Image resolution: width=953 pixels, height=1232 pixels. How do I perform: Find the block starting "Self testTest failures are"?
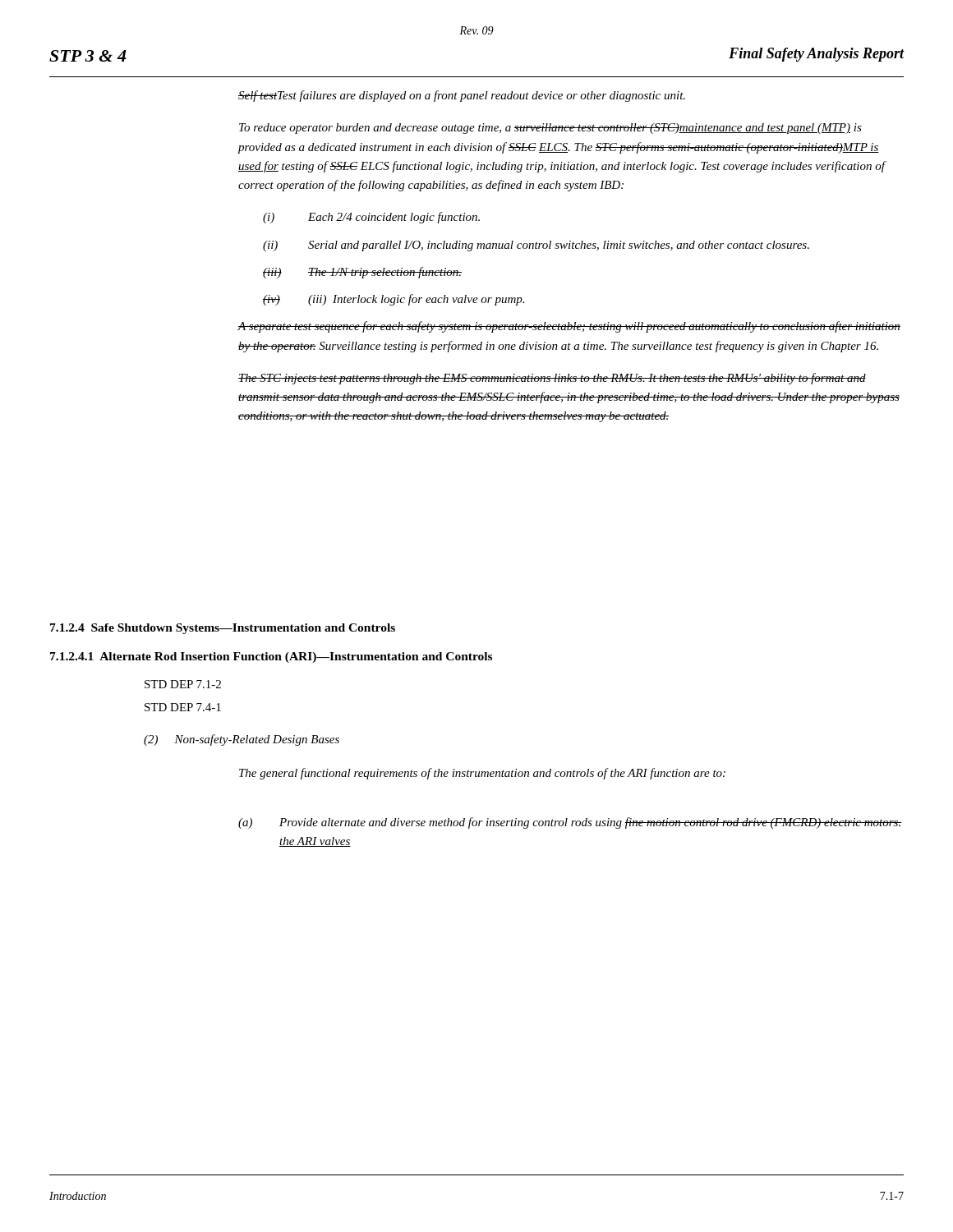point(571,96)
